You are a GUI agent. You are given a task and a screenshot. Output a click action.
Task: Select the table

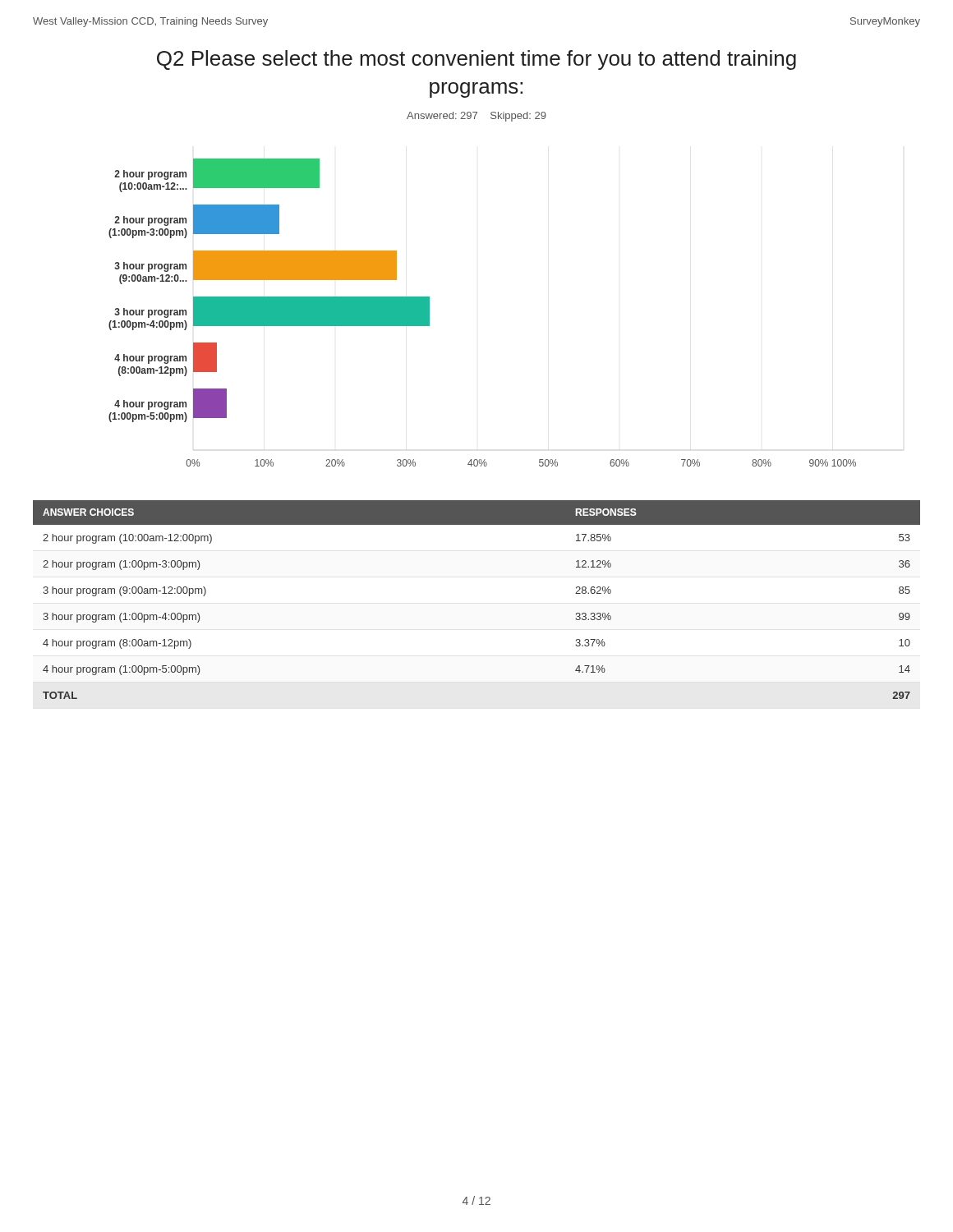(x=476, y=604)
